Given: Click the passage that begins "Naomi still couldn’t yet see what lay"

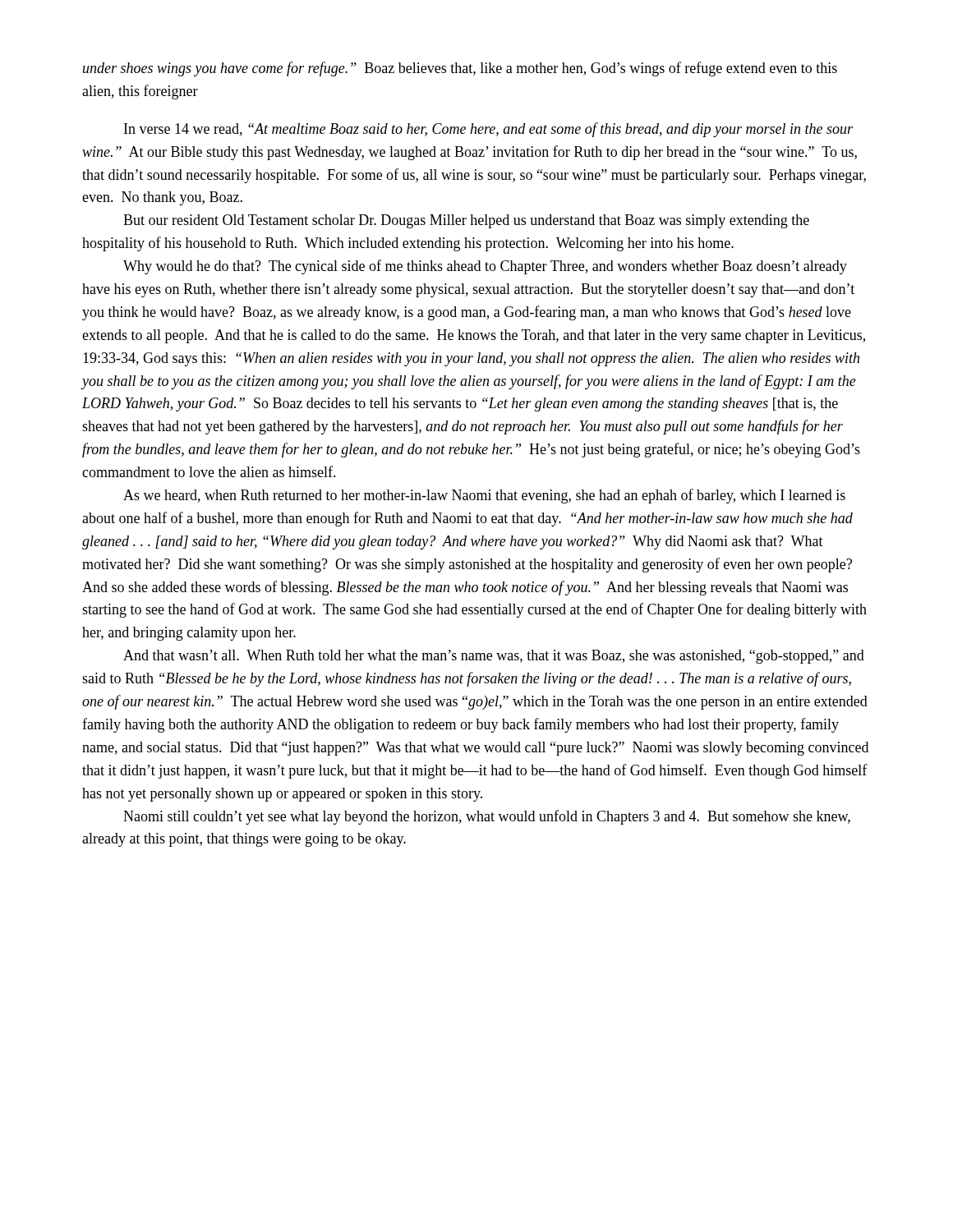Looking at the screenshot, I should (x=467, y=827).
